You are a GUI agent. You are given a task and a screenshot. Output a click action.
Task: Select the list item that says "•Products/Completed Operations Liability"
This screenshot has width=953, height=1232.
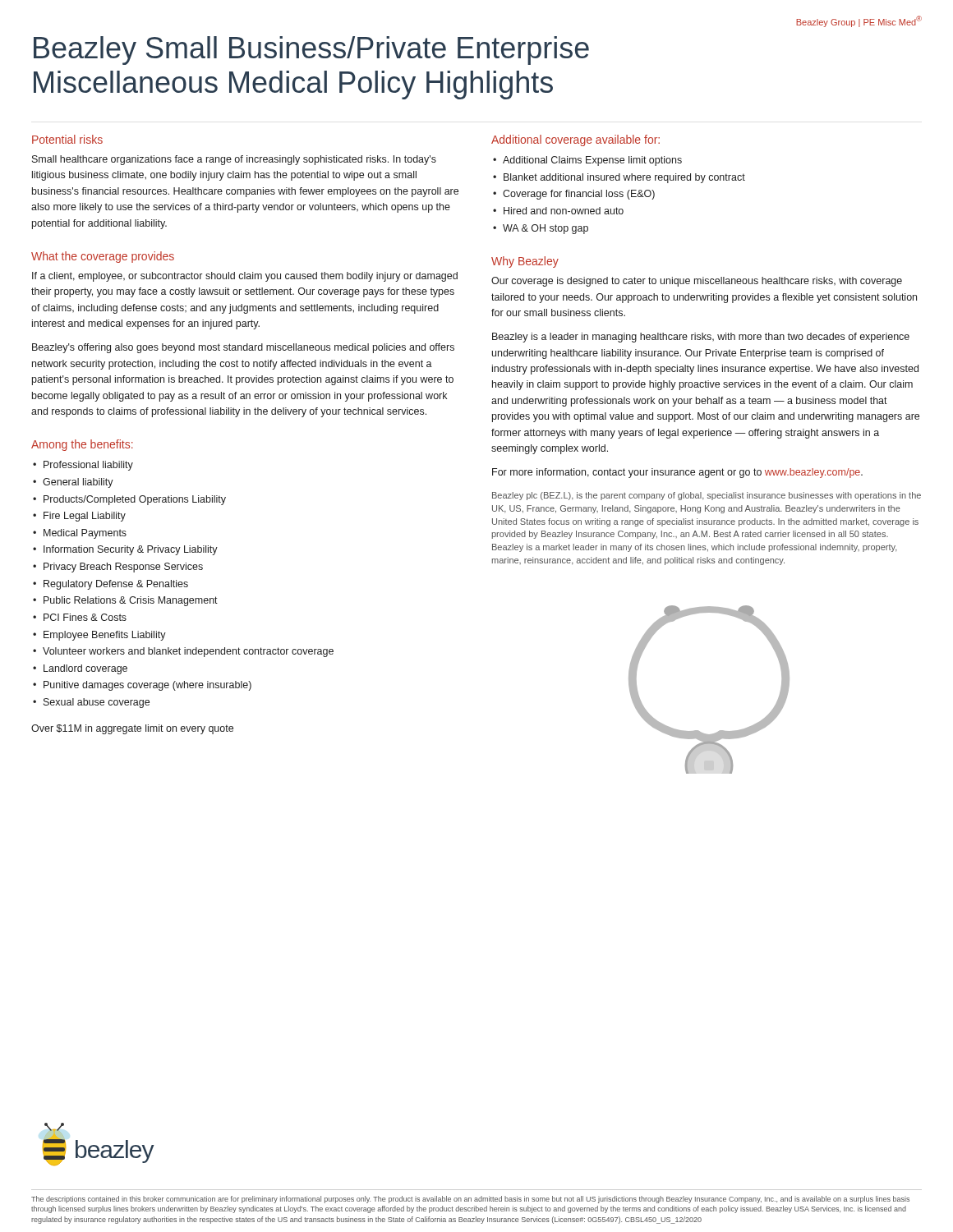129,499
